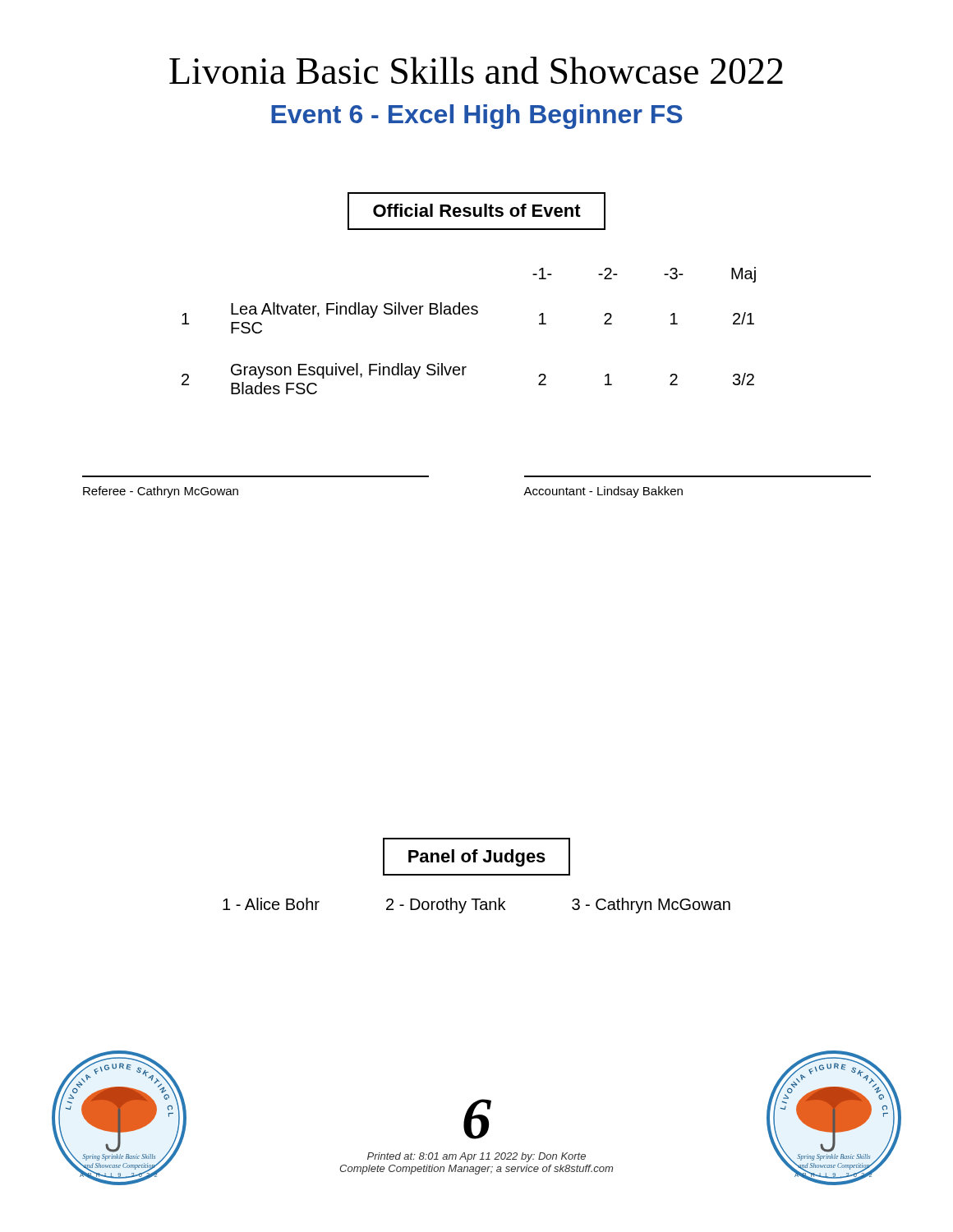Find "Panel of Judges" on this page
Screen dimensions: 1232x953
(x=476, y=857)
